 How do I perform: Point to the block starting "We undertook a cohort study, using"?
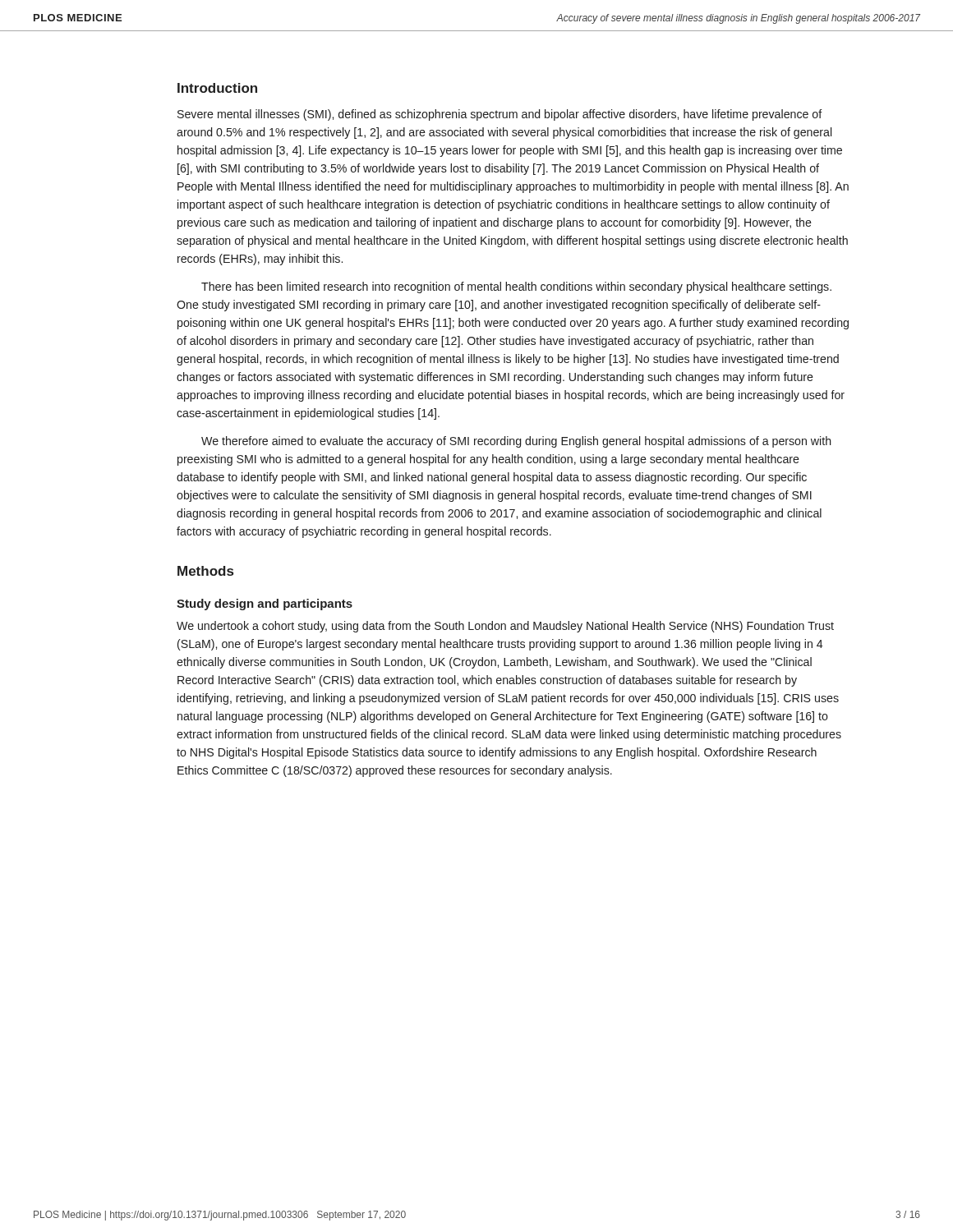pyautogui.click(x=513, y=698)
